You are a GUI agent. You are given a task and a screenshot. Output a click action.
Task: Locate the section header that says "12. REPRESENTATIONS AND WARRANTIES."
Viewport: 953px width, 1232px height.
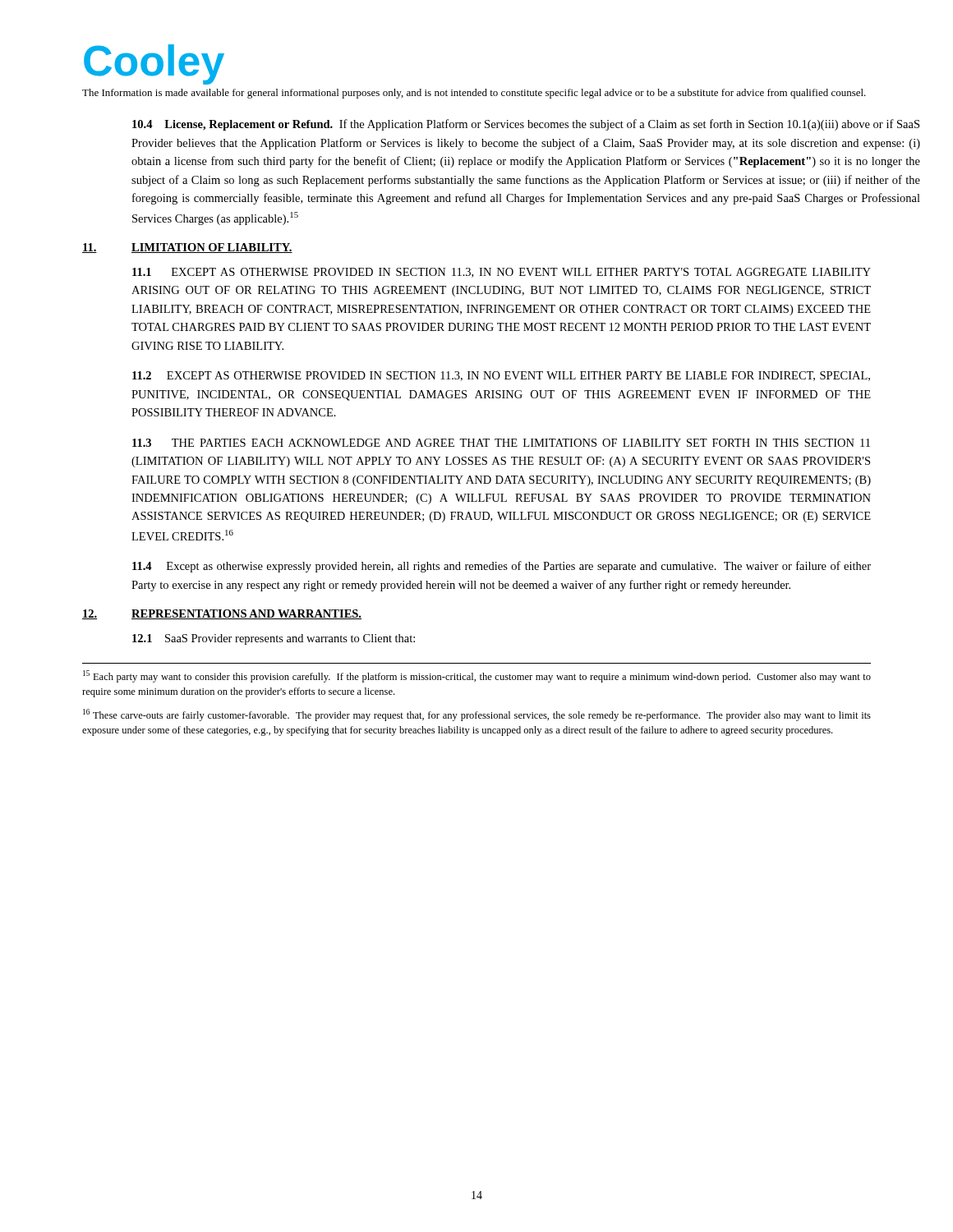[x=222, y=614]
